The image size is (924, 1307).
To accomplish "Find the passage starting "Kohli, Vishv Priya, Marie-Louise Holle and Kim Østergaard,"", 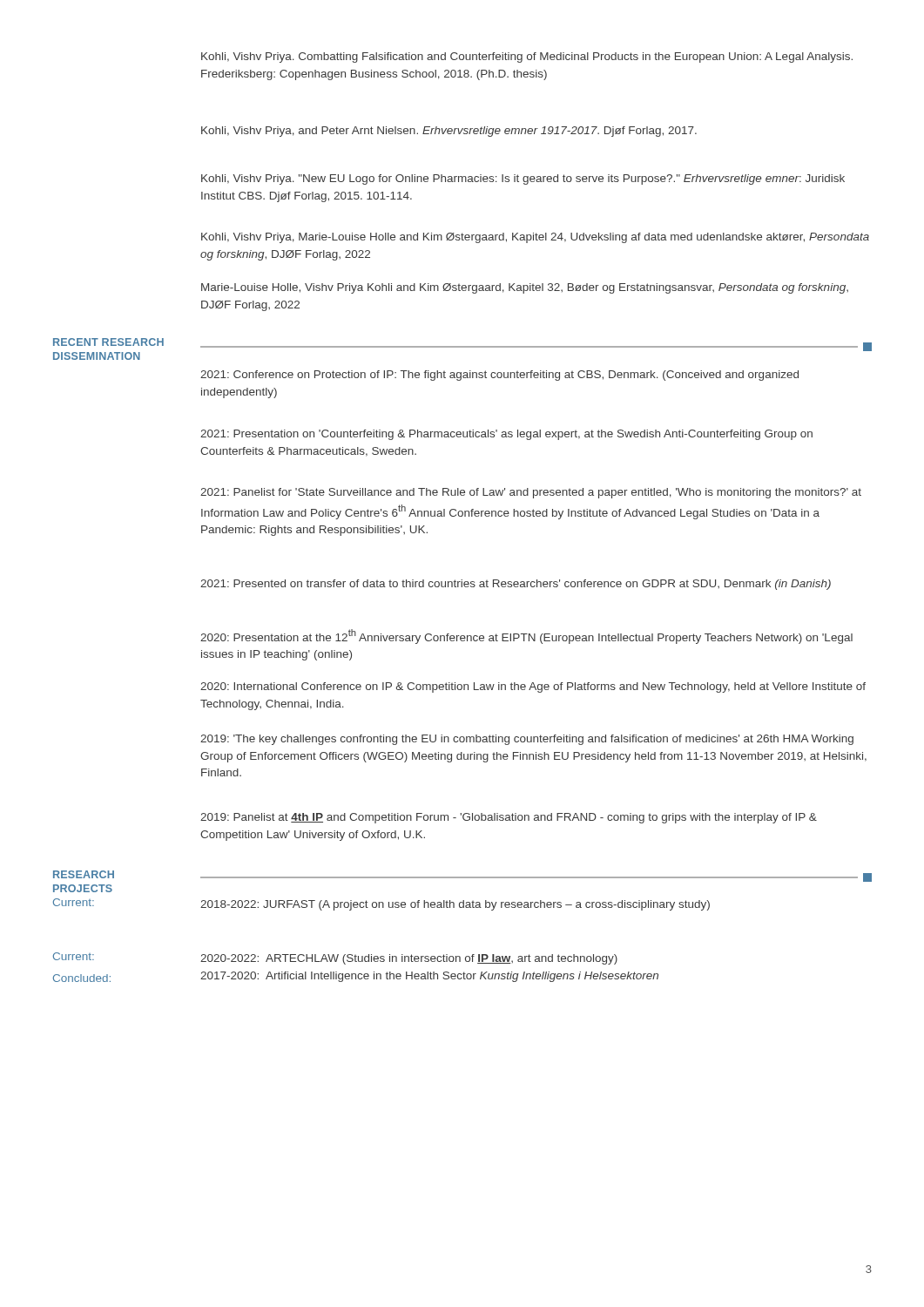I will (x=535, y=245).
